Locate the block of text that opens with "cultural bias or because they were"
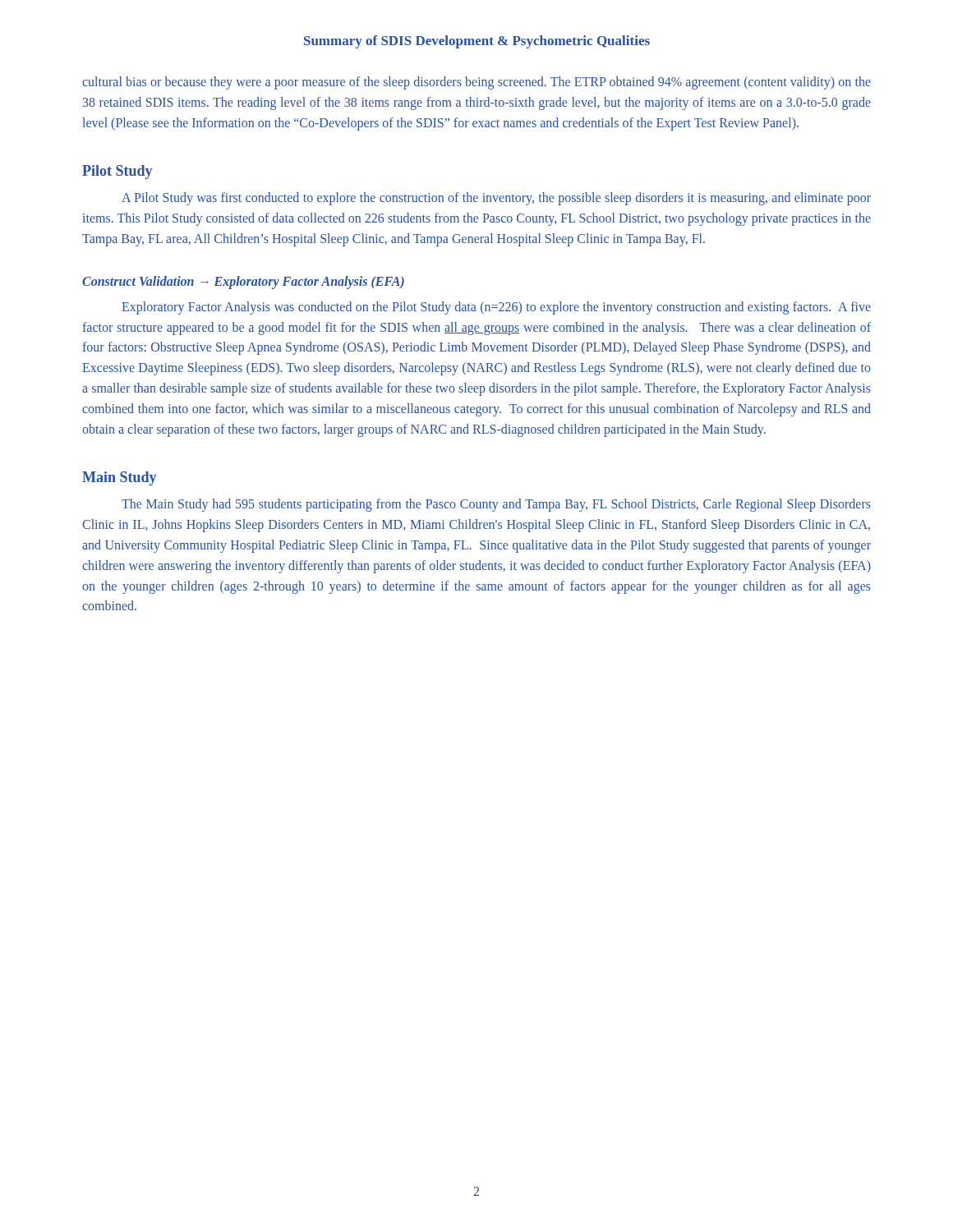Screen dimensions: 1232x953 pos(476,102)
